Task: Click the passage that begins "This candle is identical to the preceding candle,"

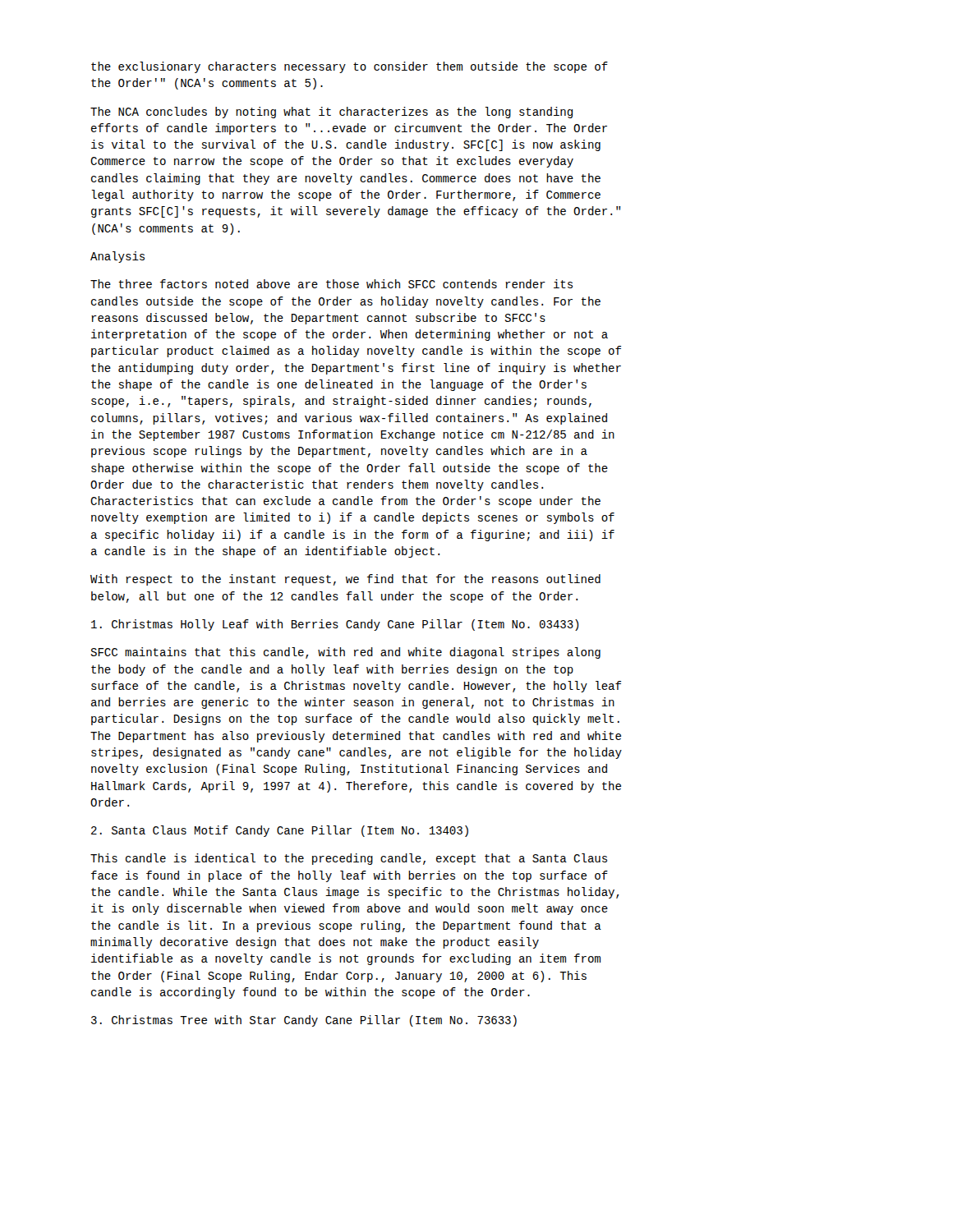Action: coord(356,926)
